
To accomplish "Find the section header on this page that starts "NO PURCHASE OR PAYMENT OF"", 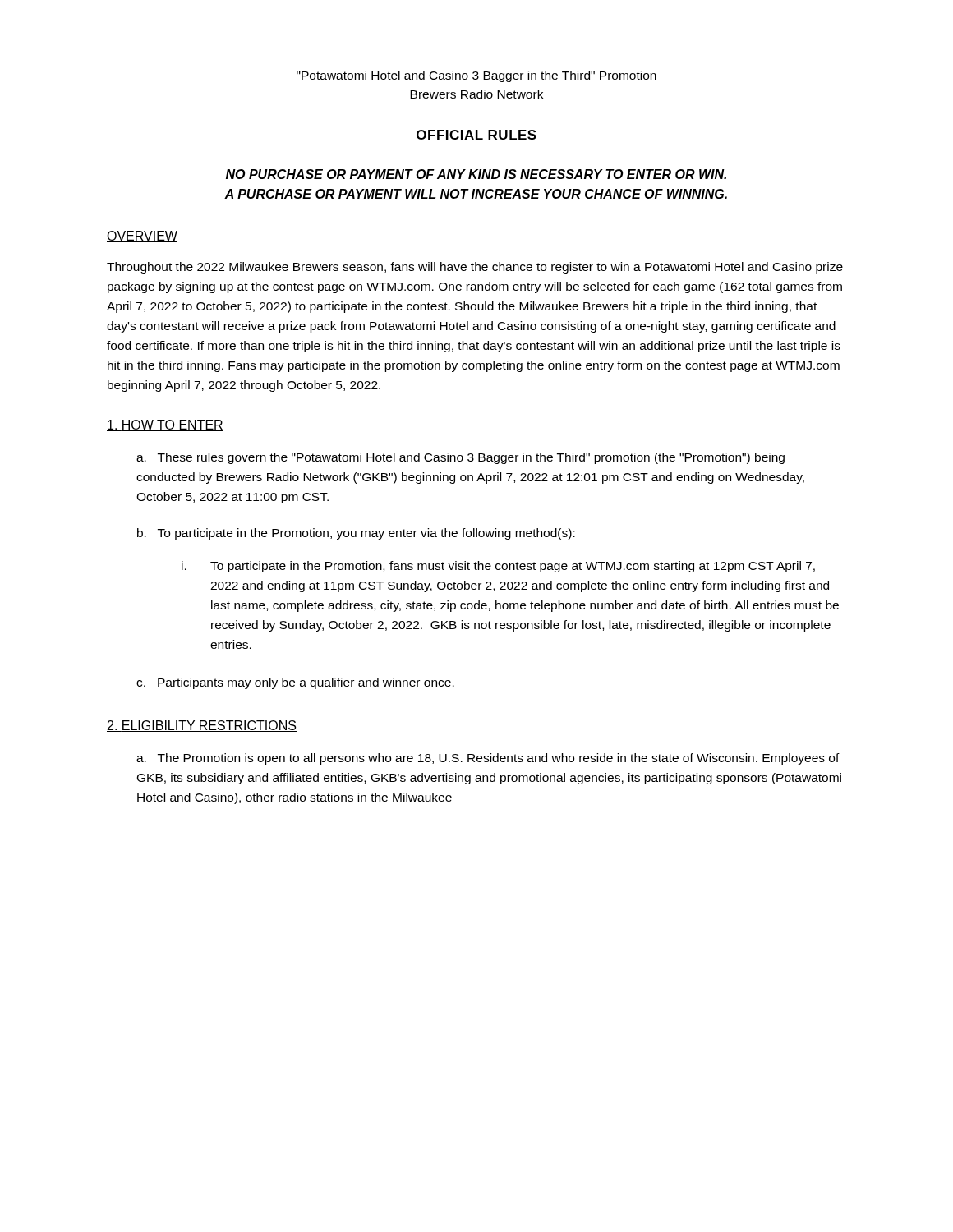I will [x=476, y=184].
